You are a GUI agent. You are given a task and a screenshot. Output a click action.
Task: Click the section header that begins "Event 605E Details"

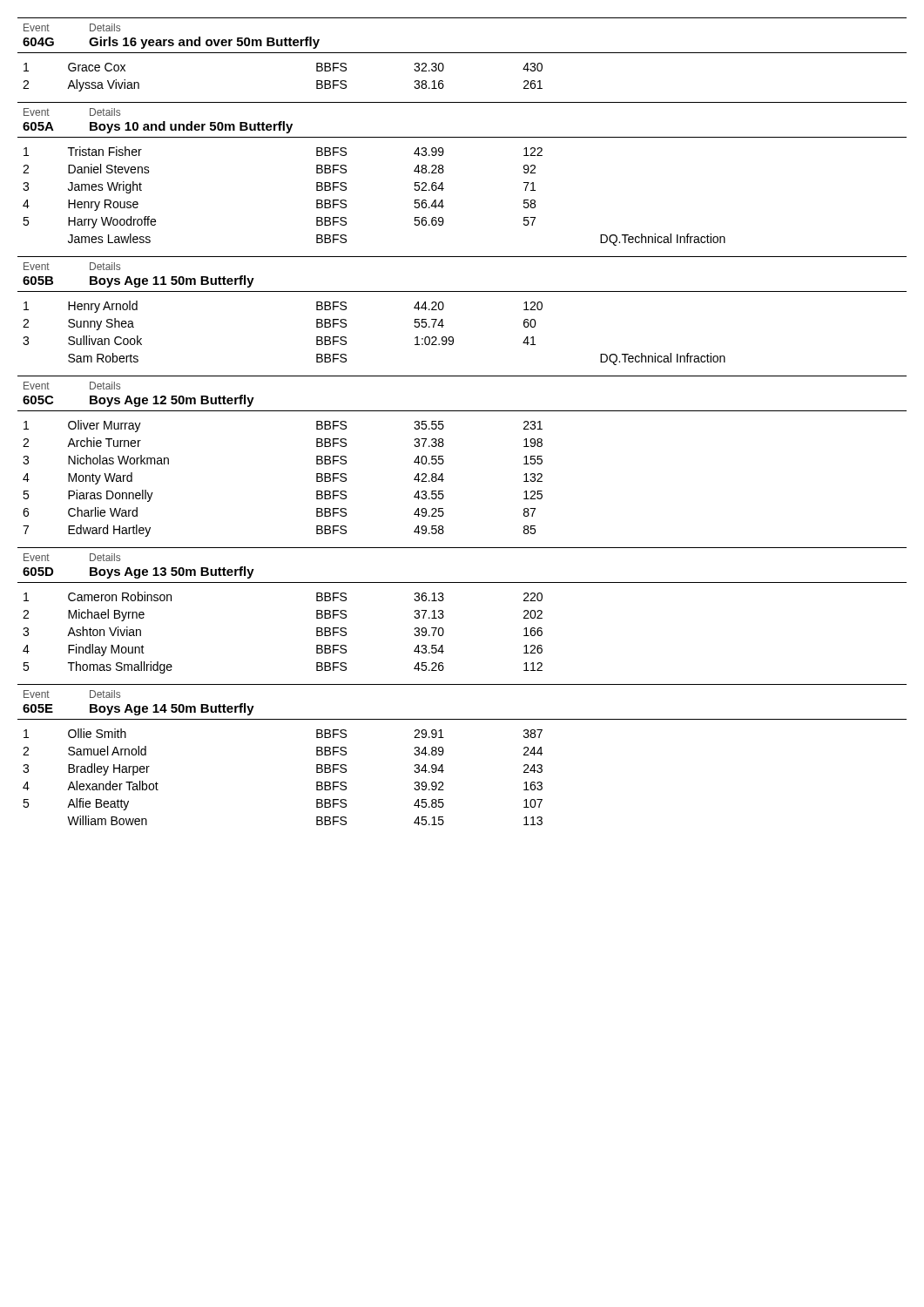click(138, 702)
